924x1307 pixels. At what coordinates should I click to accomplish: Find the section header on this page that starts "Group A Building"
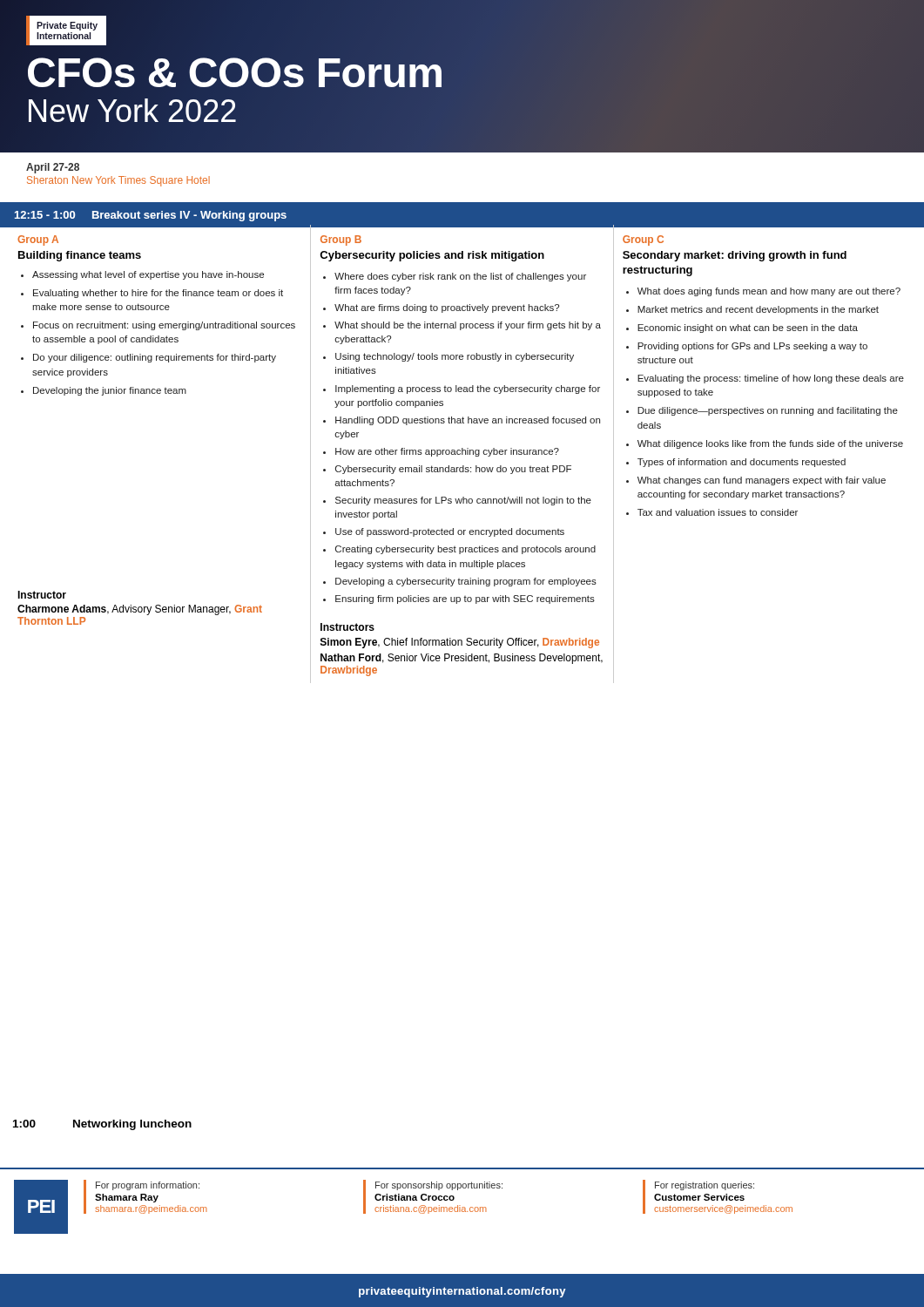pyautogui.click(x=38, y=240)
